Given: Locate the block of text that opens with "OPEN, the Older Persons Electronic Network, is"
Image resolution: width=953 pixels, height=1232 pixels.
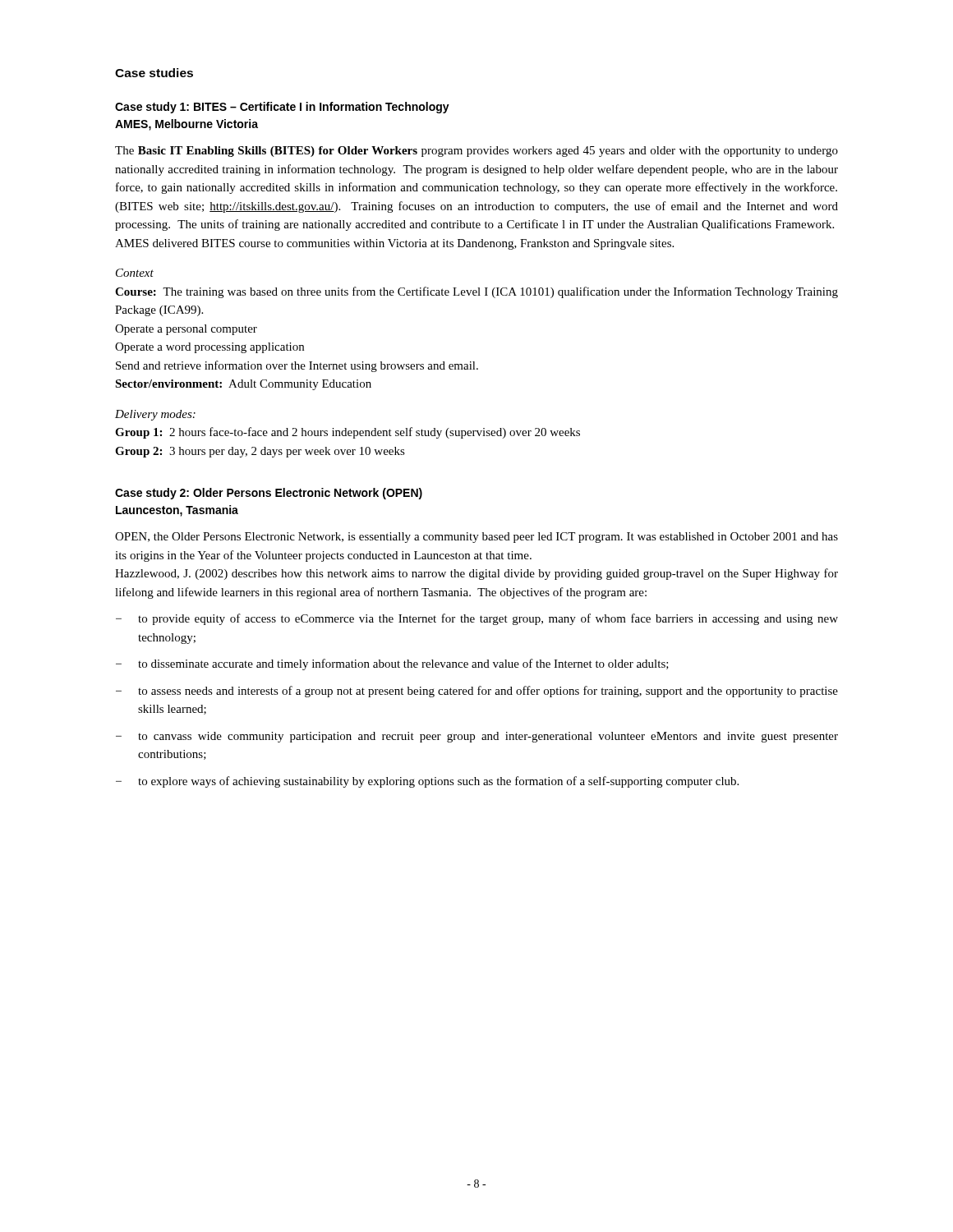Looking at the screenshot, I should pyautogui.click(x=476, y=564).
